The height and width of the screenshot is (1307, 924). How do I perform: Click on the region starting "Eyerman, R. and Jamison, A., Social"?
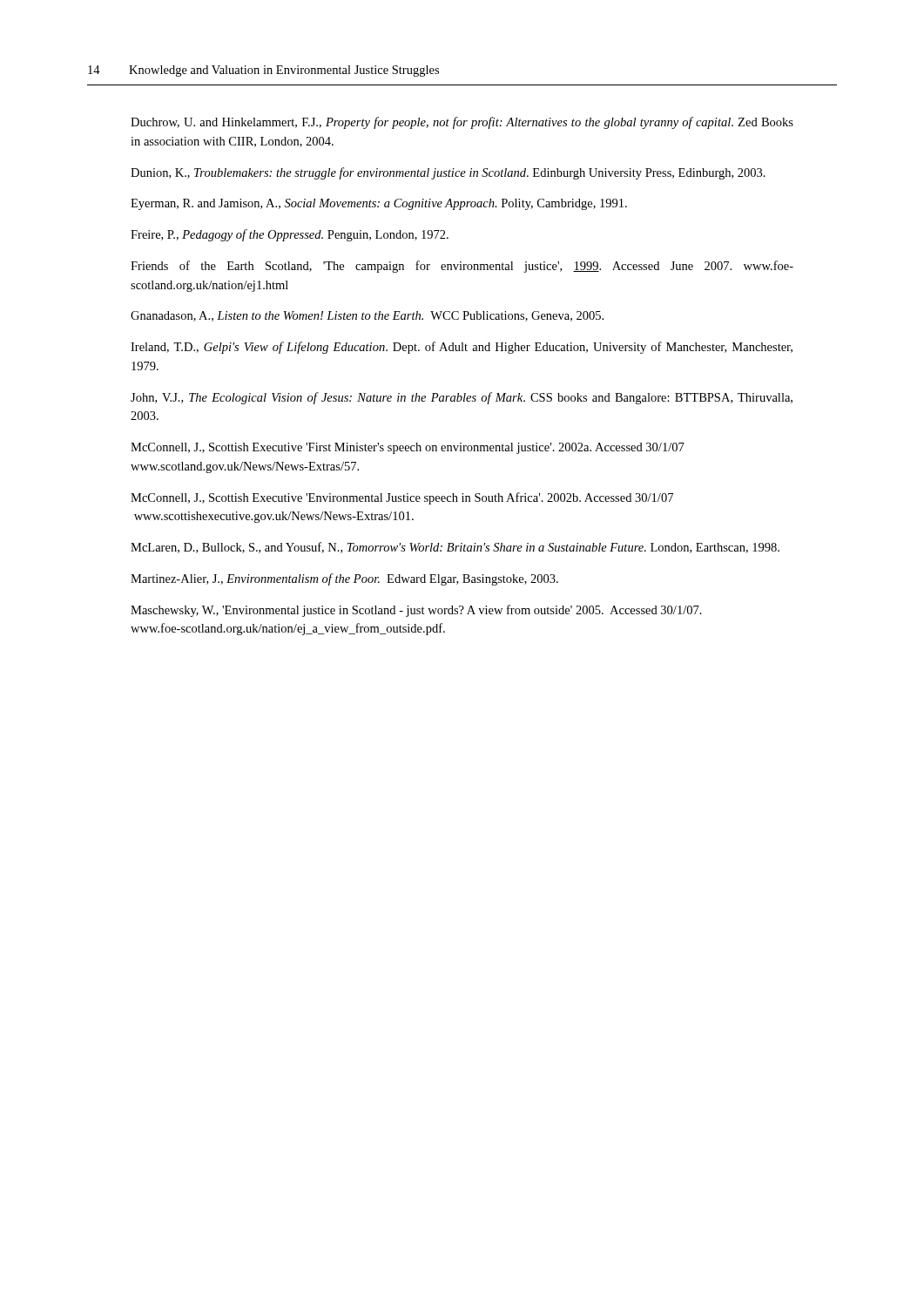[x=379, y=203]
